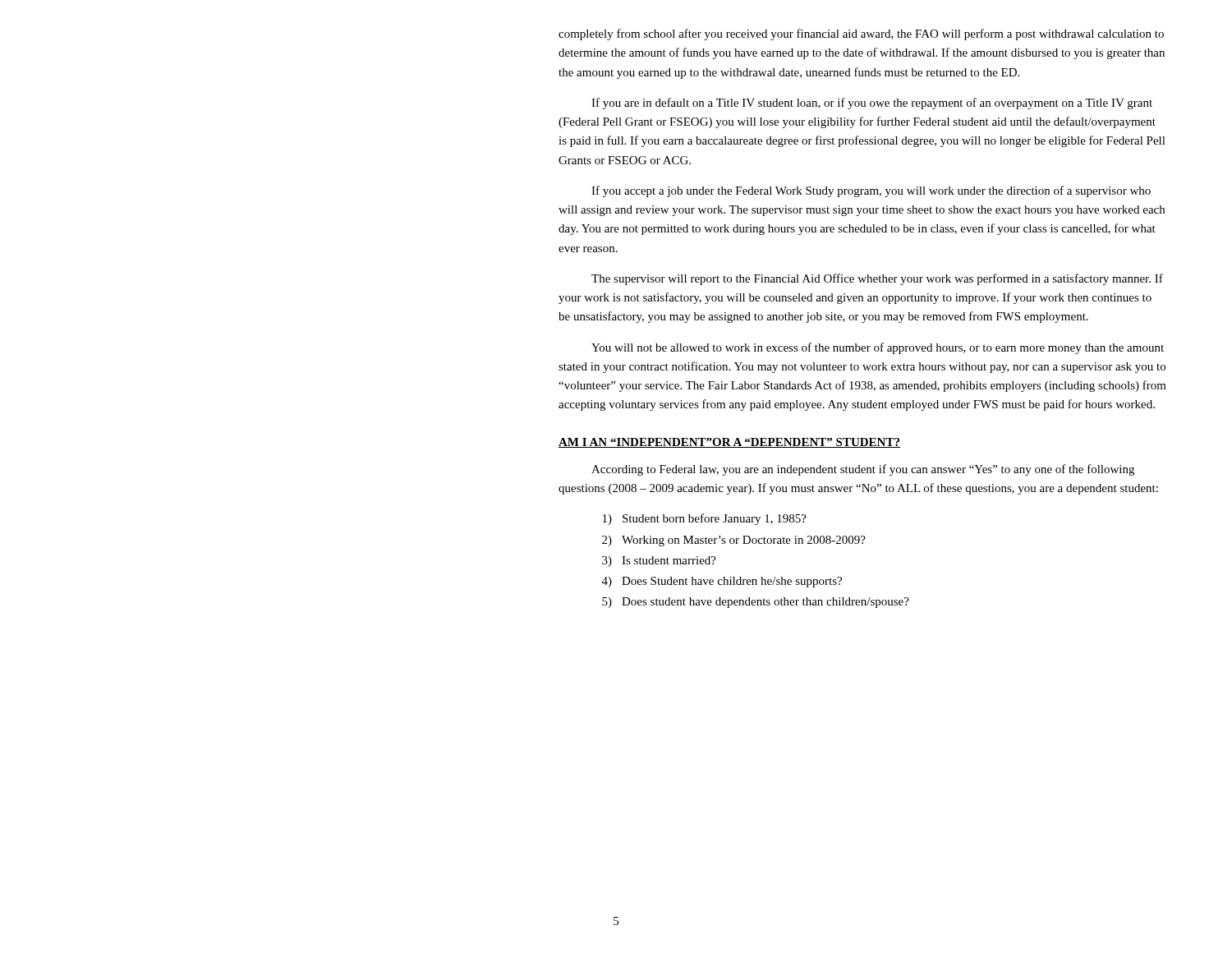Viewport: 1232px width, 953px height.
Task: Locate the text block with the text "If you accept a job"
Action: [x=862, y=220]
